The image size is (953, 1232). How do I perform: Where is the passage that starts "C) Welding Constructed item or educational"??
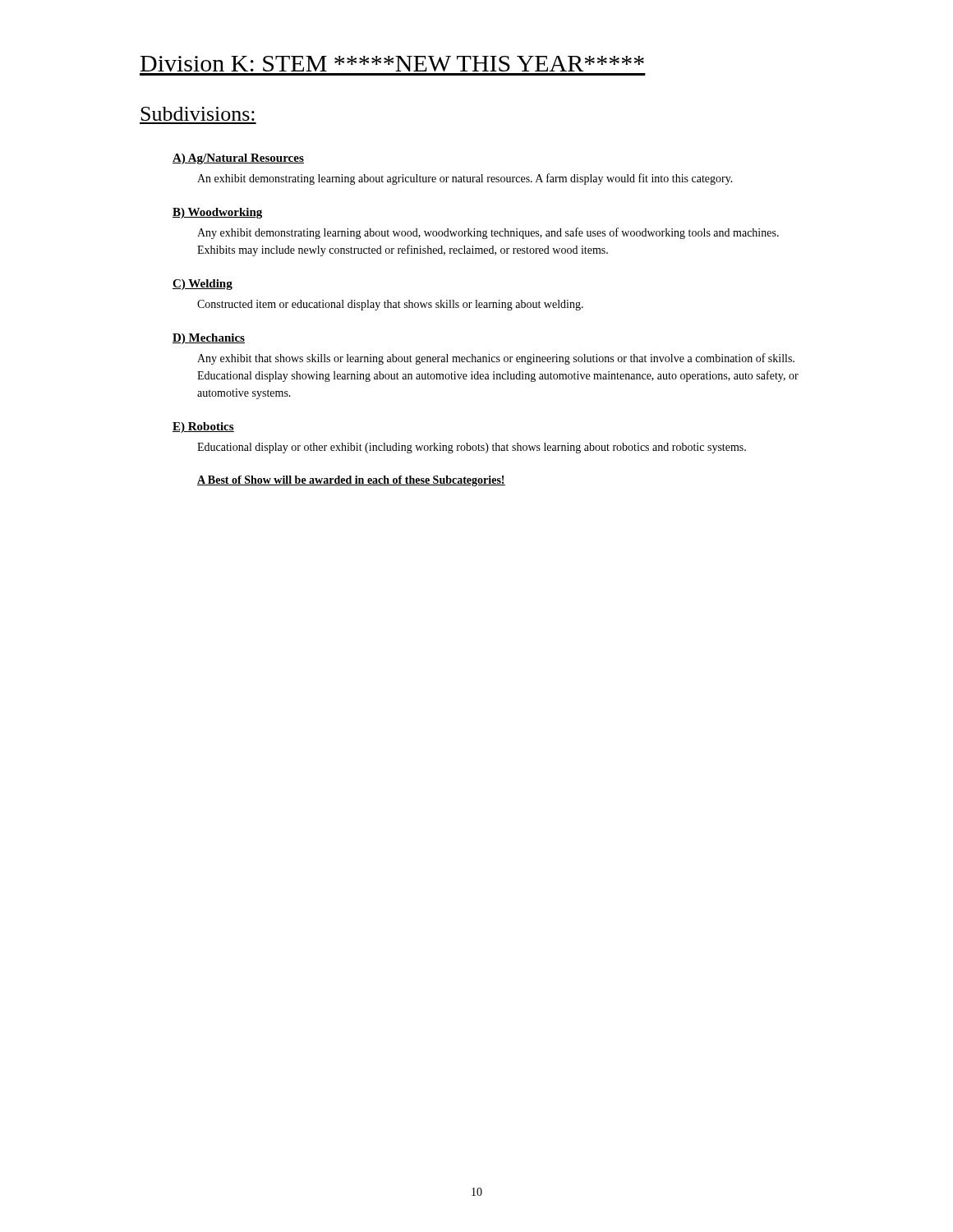point(476,295)
